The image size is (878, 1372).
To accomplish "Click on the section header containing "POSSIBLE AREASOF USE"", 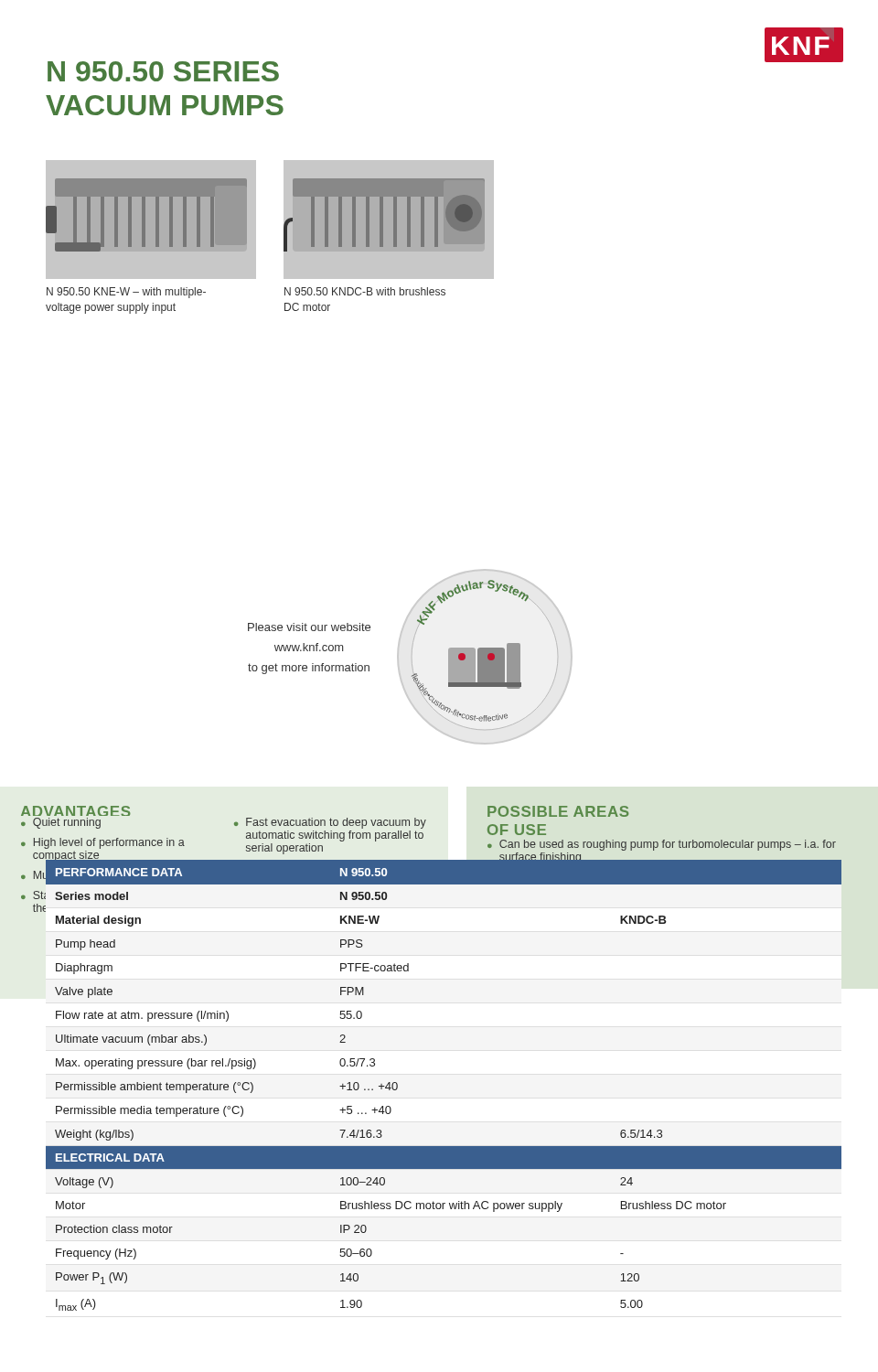I will 558,821.
